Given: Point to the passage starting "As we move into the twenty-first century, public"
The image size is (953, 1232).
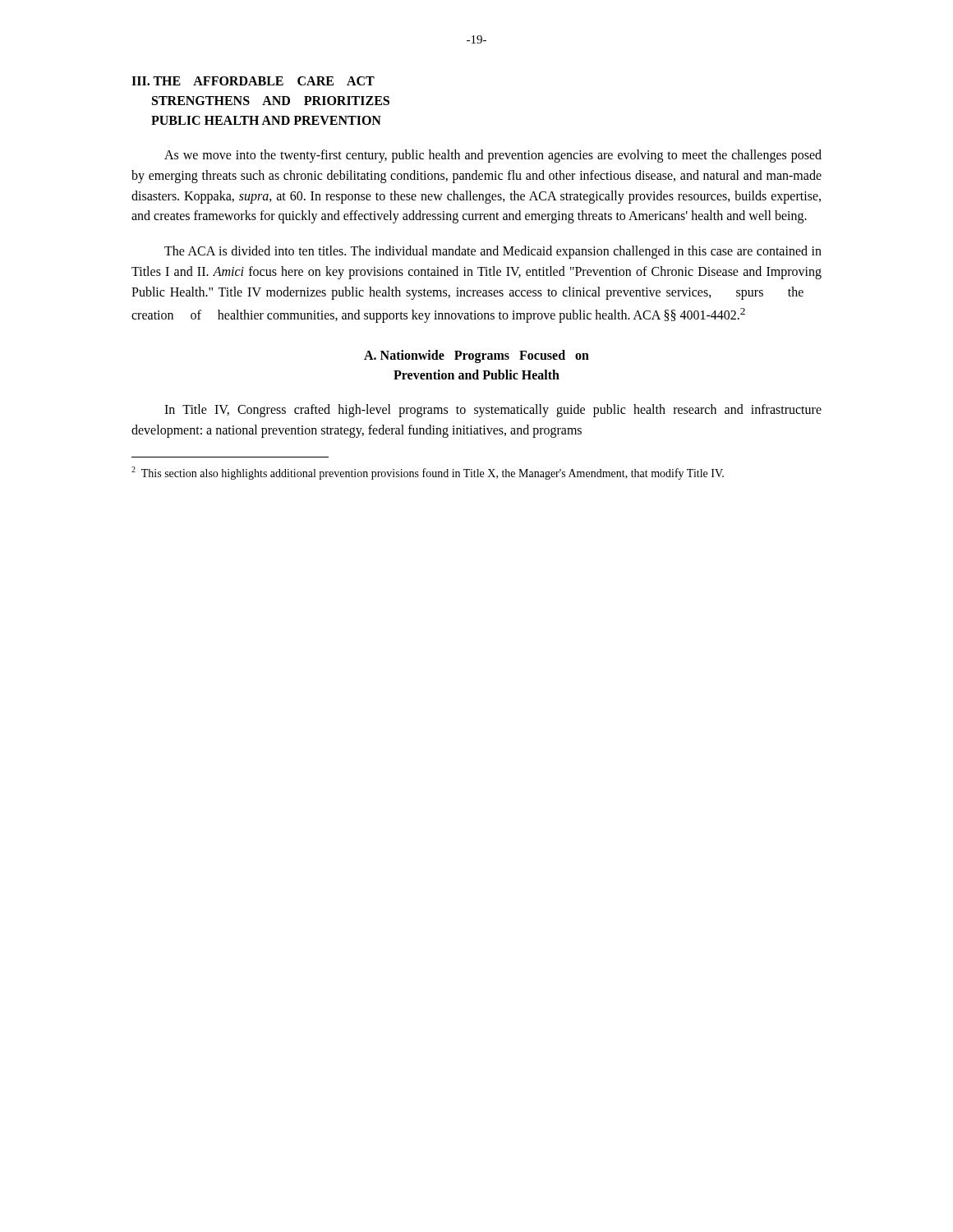Looking at the screenshot, I should 476,185.
